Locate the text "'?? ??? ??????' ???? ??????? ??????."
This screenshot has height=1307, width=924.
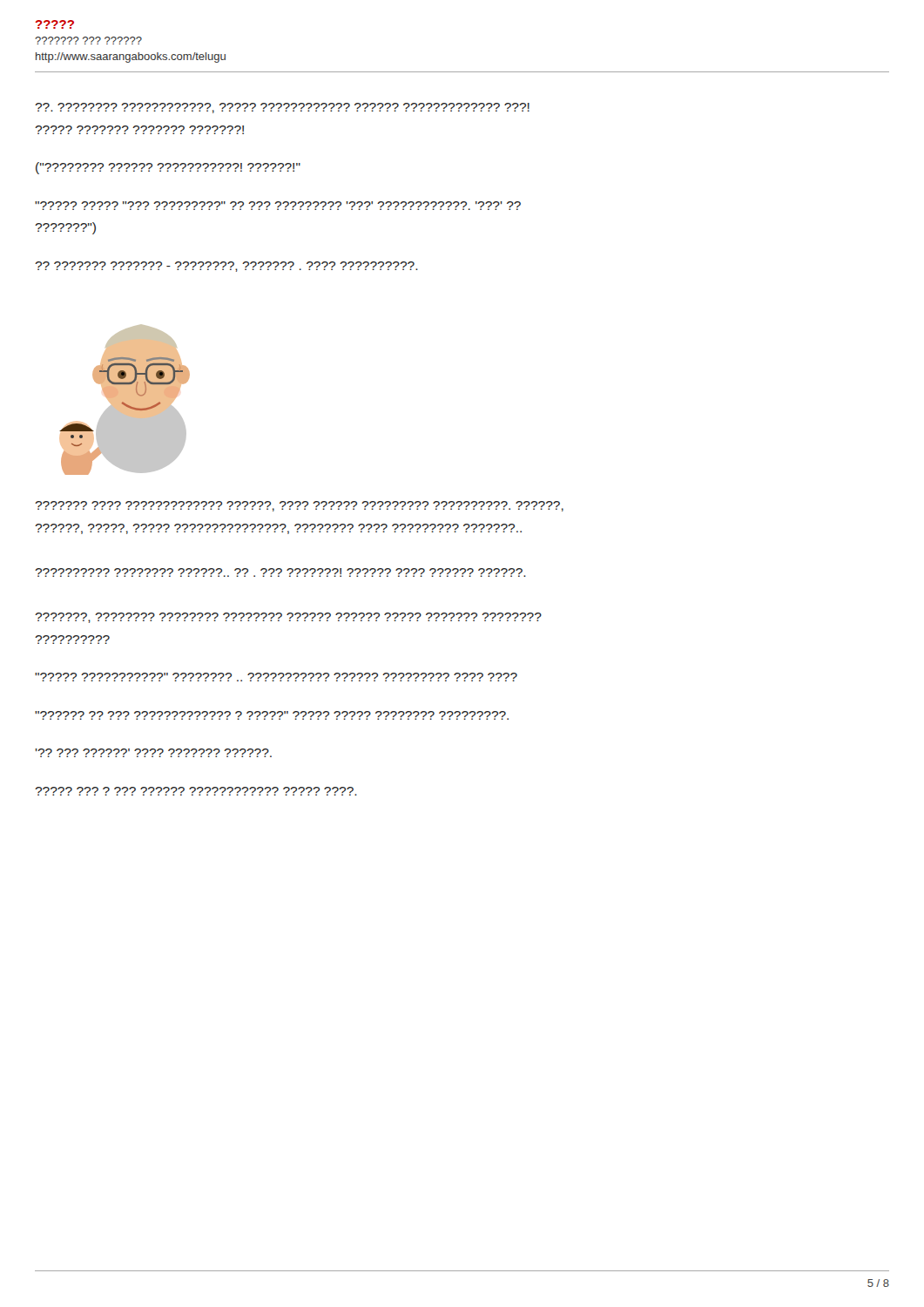[x=154, y=753]
